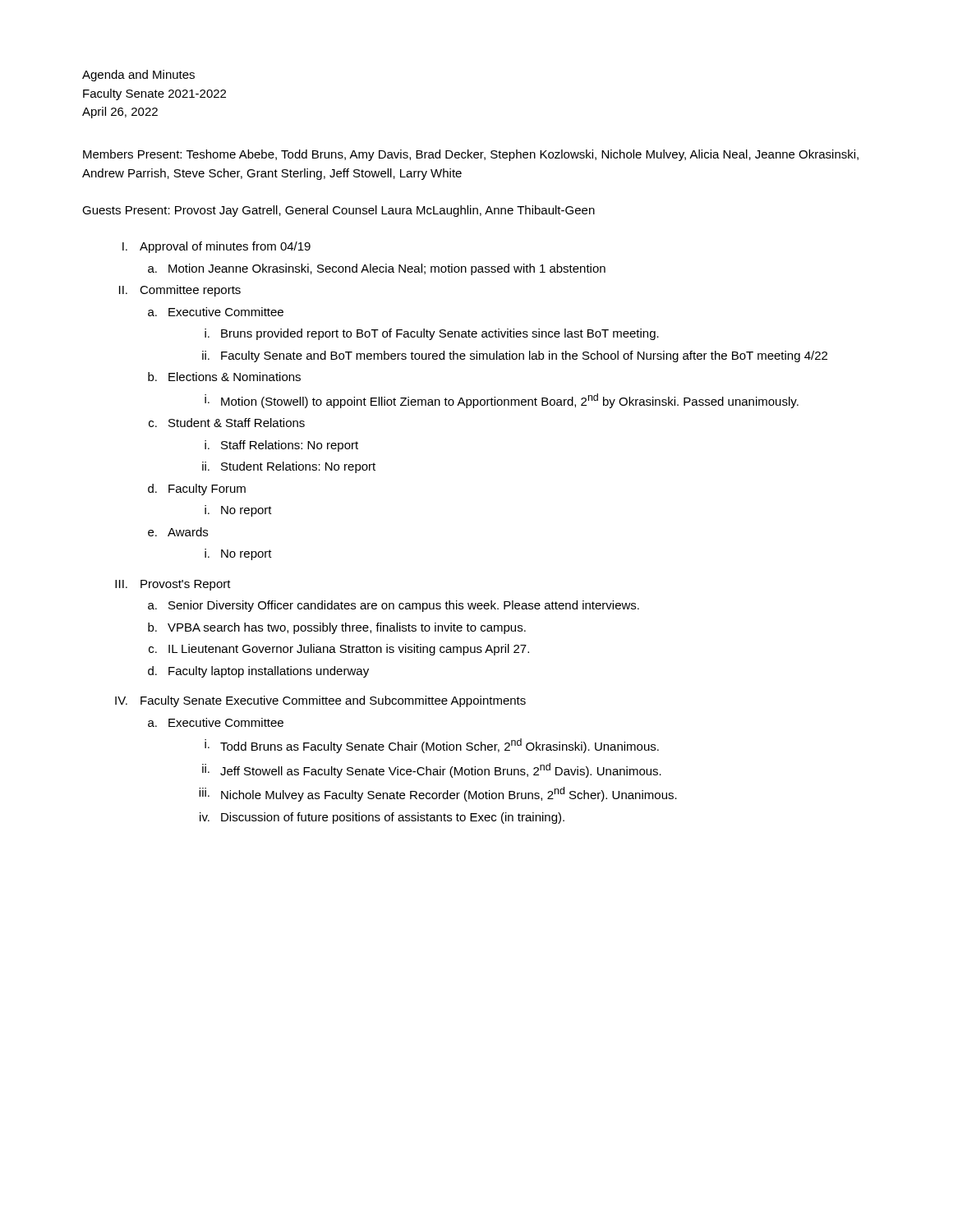Select the element starting "c. Student & Staff"
This screenshot has height=1232, width=953.
point(227,423)
